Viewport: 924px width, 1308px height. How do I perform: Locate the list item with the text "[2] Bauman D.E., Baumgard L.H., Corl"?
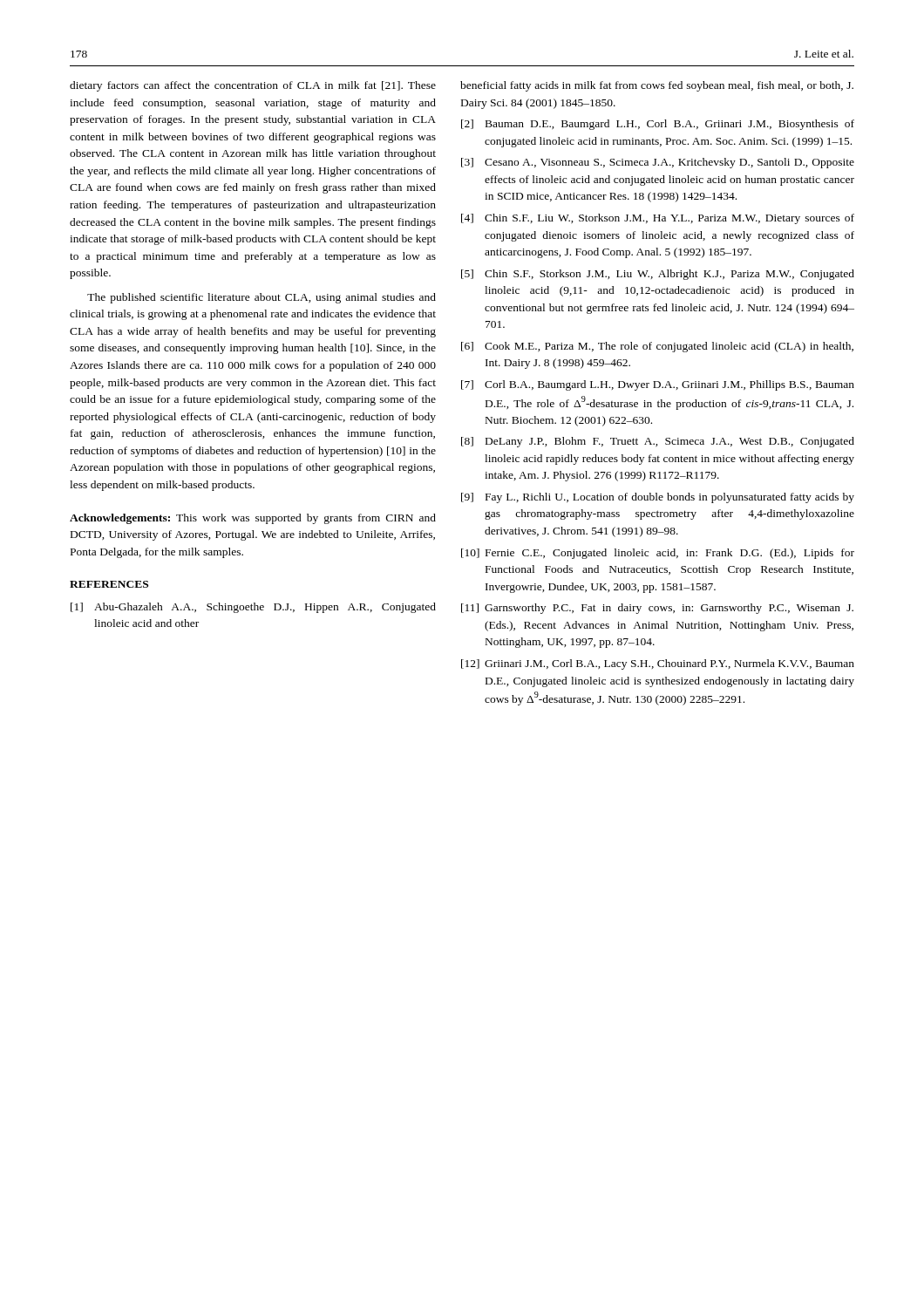coord(657,132)
